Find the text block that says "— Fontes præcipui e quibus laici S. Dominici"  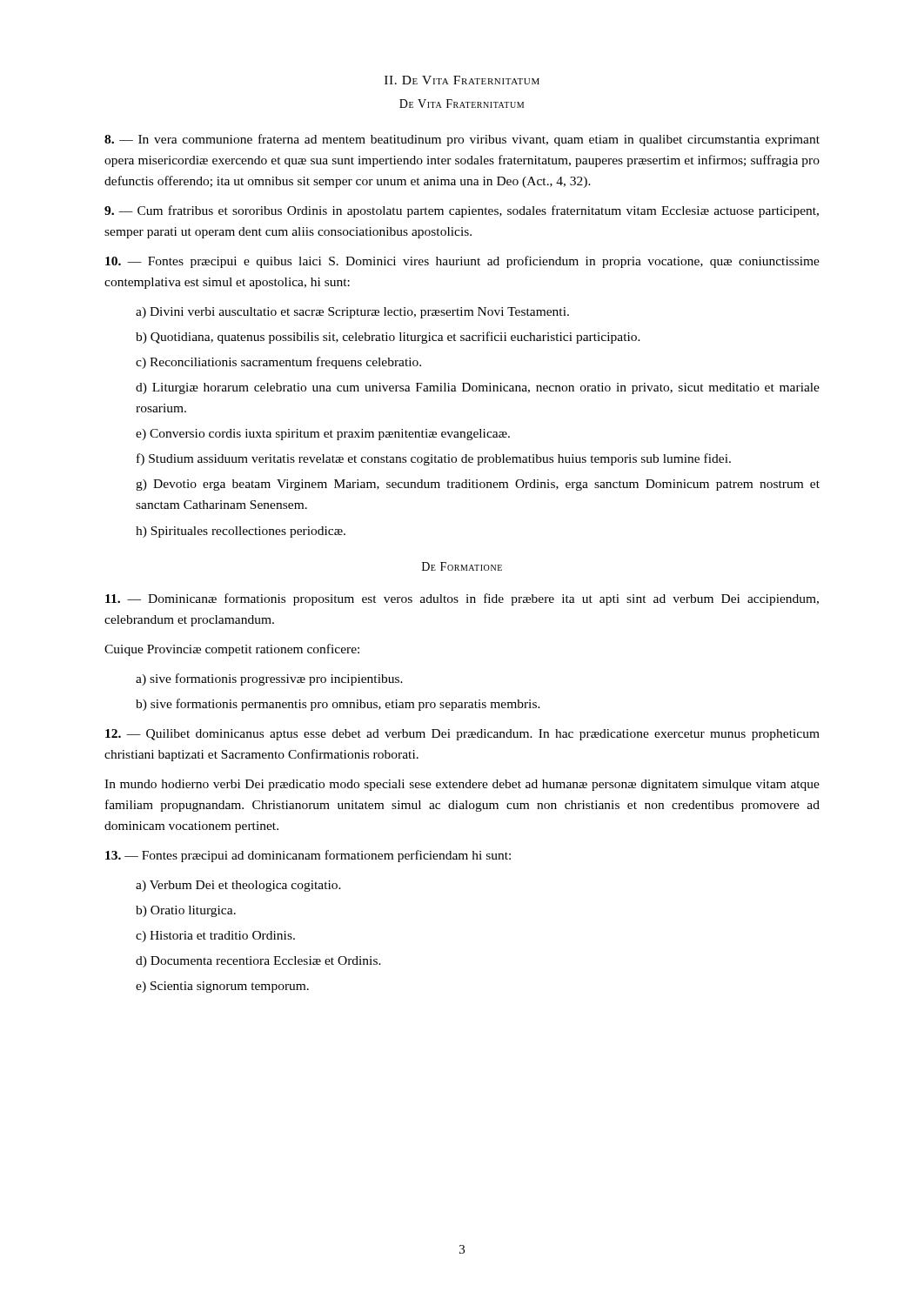click(x=462, y=271)
